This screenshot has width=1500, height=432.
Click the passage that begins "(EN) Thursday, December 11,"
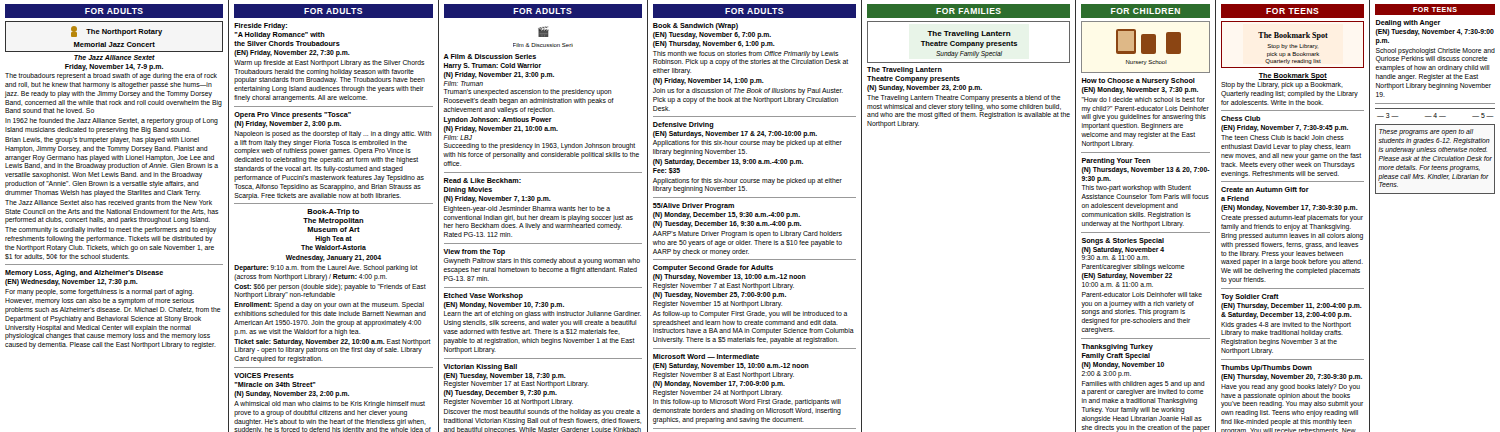1293,329
